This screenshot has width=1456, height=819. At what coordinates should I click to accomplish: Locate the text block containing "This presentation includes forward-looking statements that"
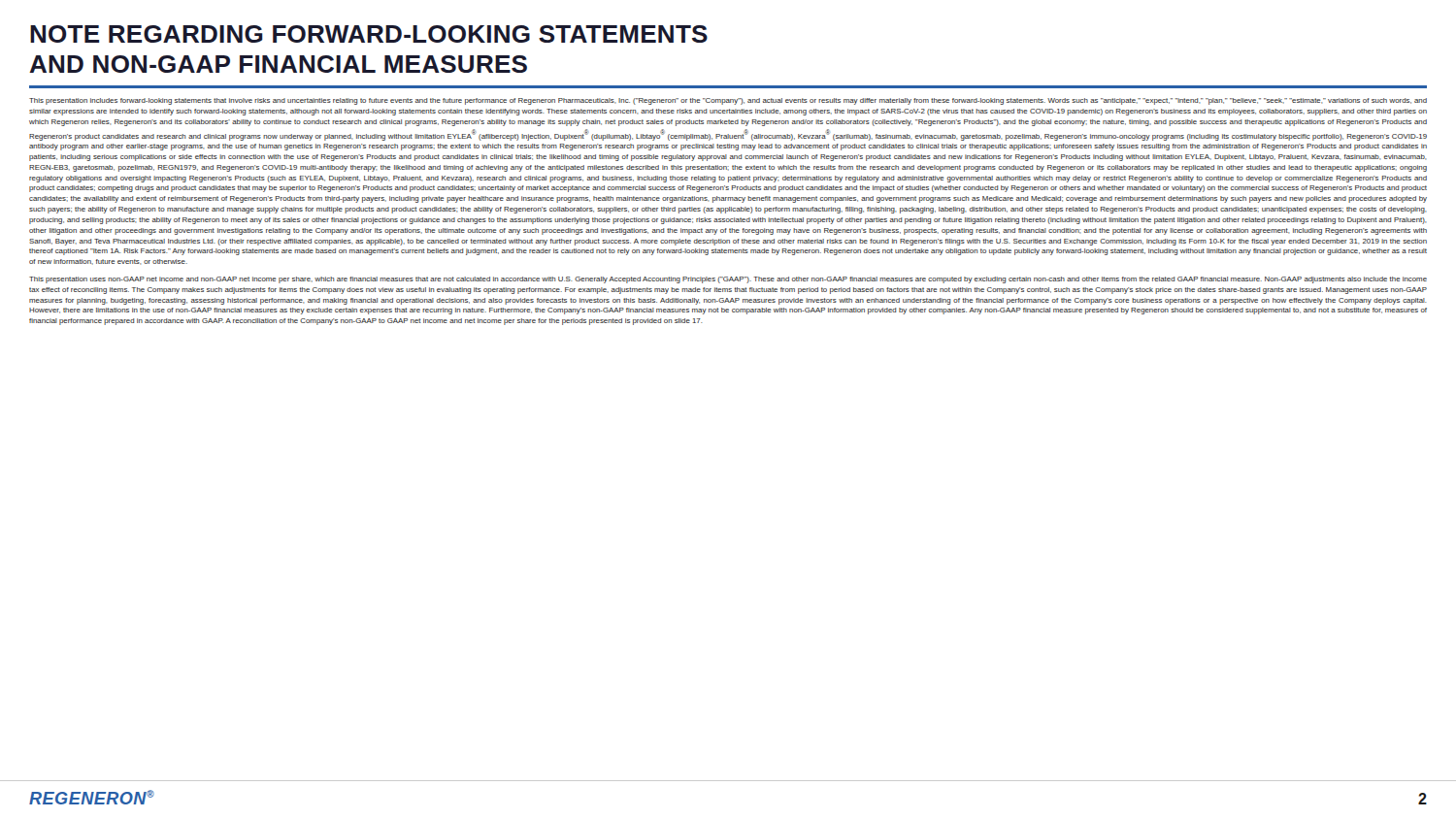pos(728,181)
